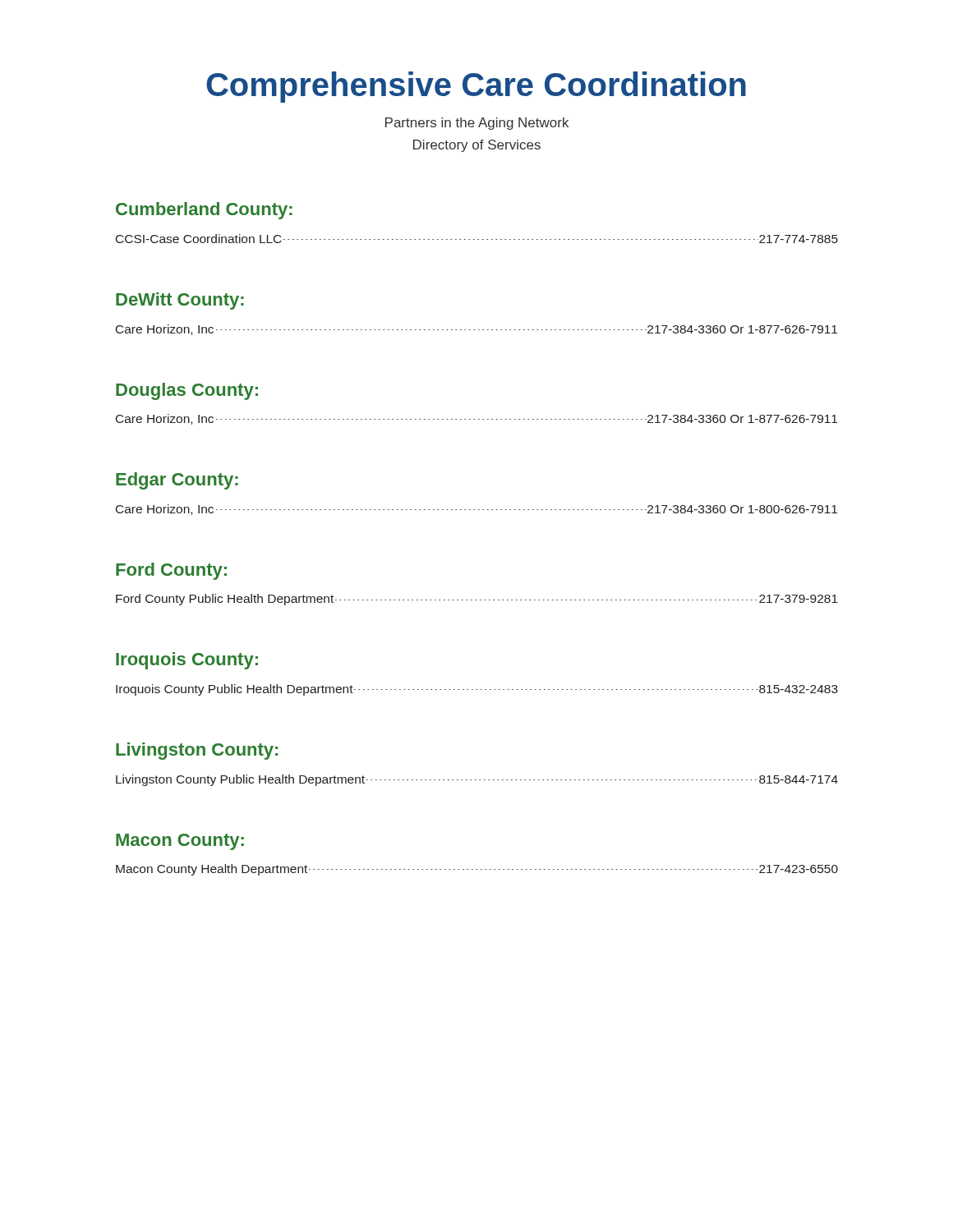The image size is (953, 1232).
Task: Locate the section header with the text "Cumberland County:"
Action: click(204, 211)
